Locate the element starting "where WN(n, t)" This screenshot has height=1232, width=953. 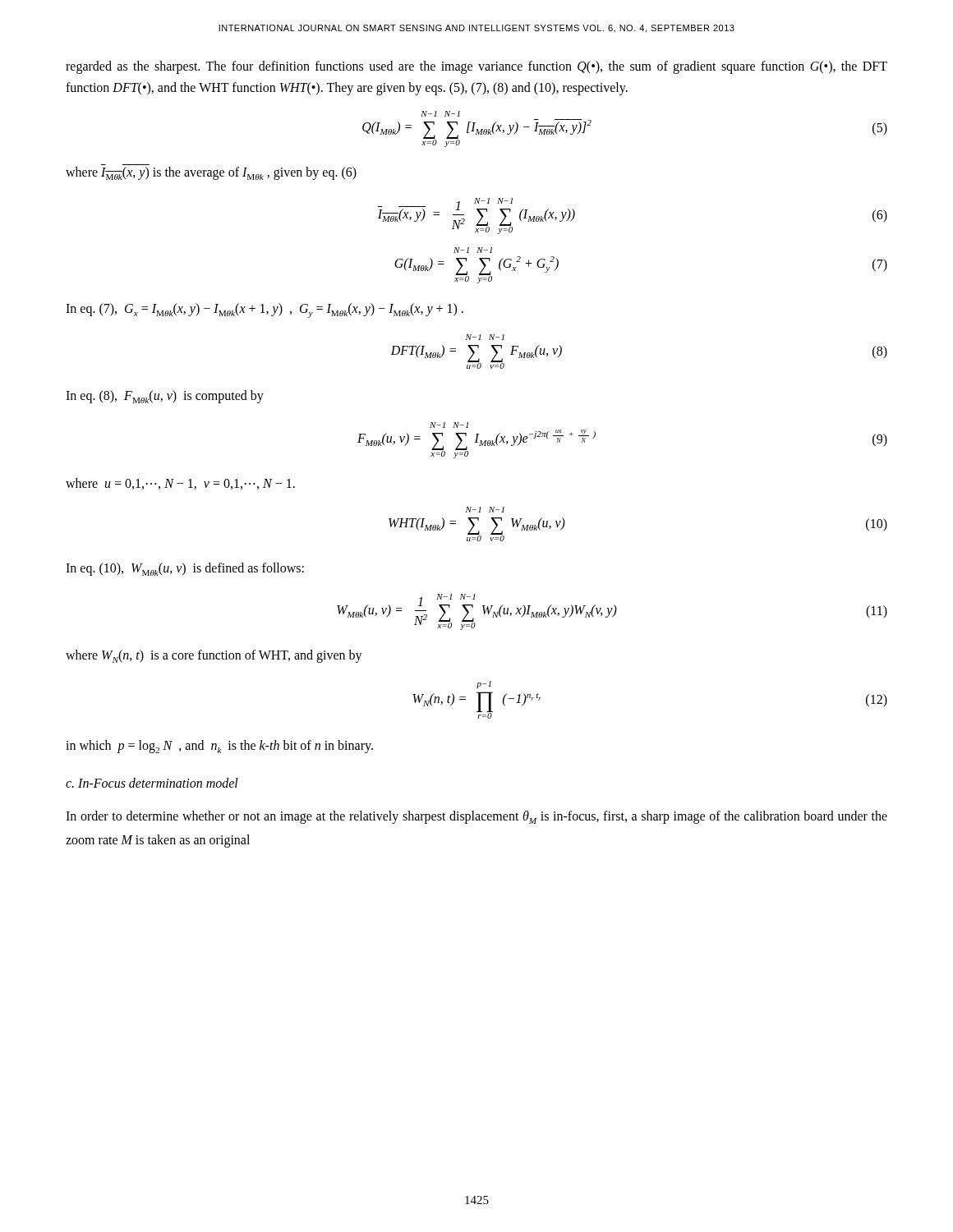[214, 656]
